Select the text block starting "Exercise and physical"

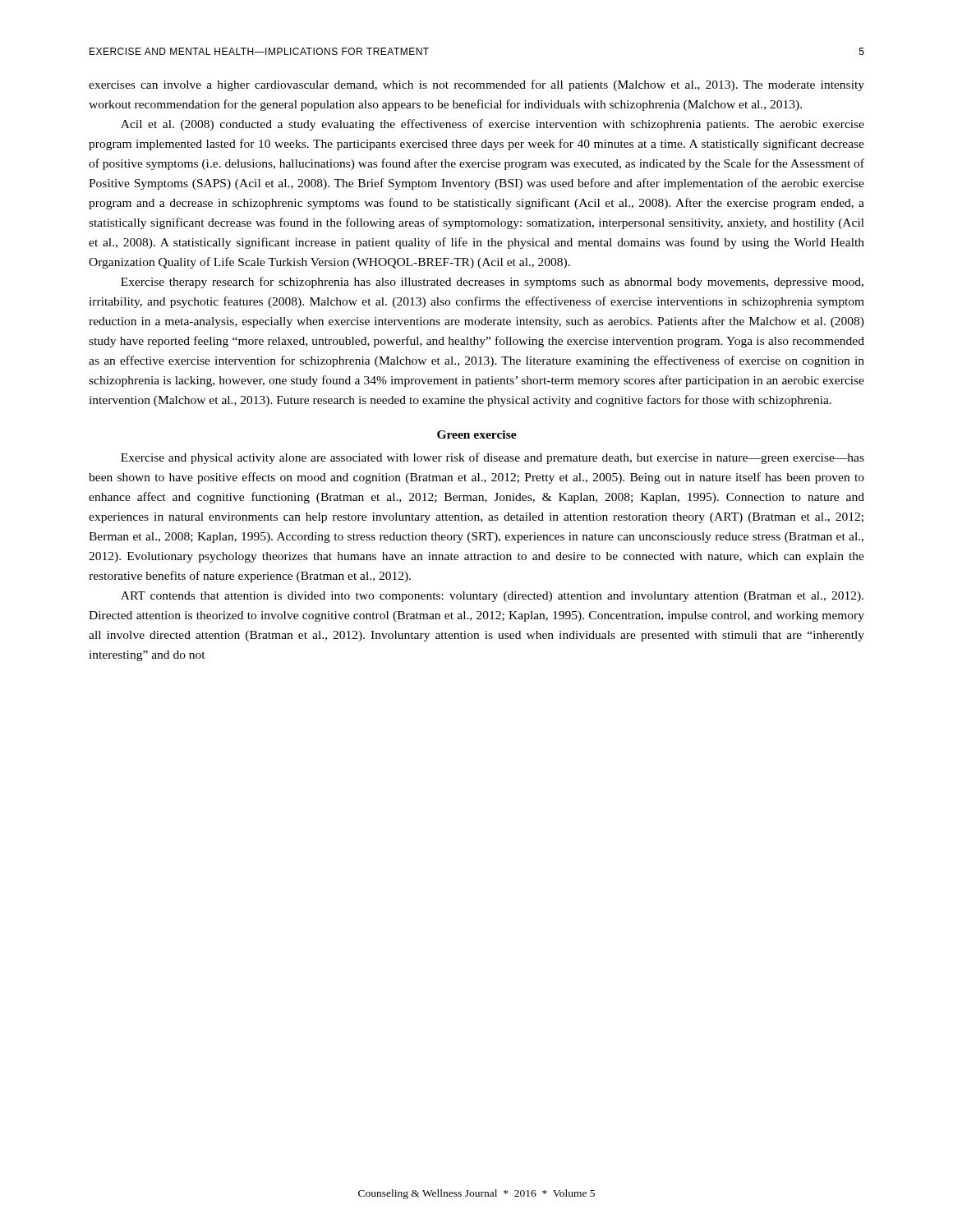(x=476, y=556)
